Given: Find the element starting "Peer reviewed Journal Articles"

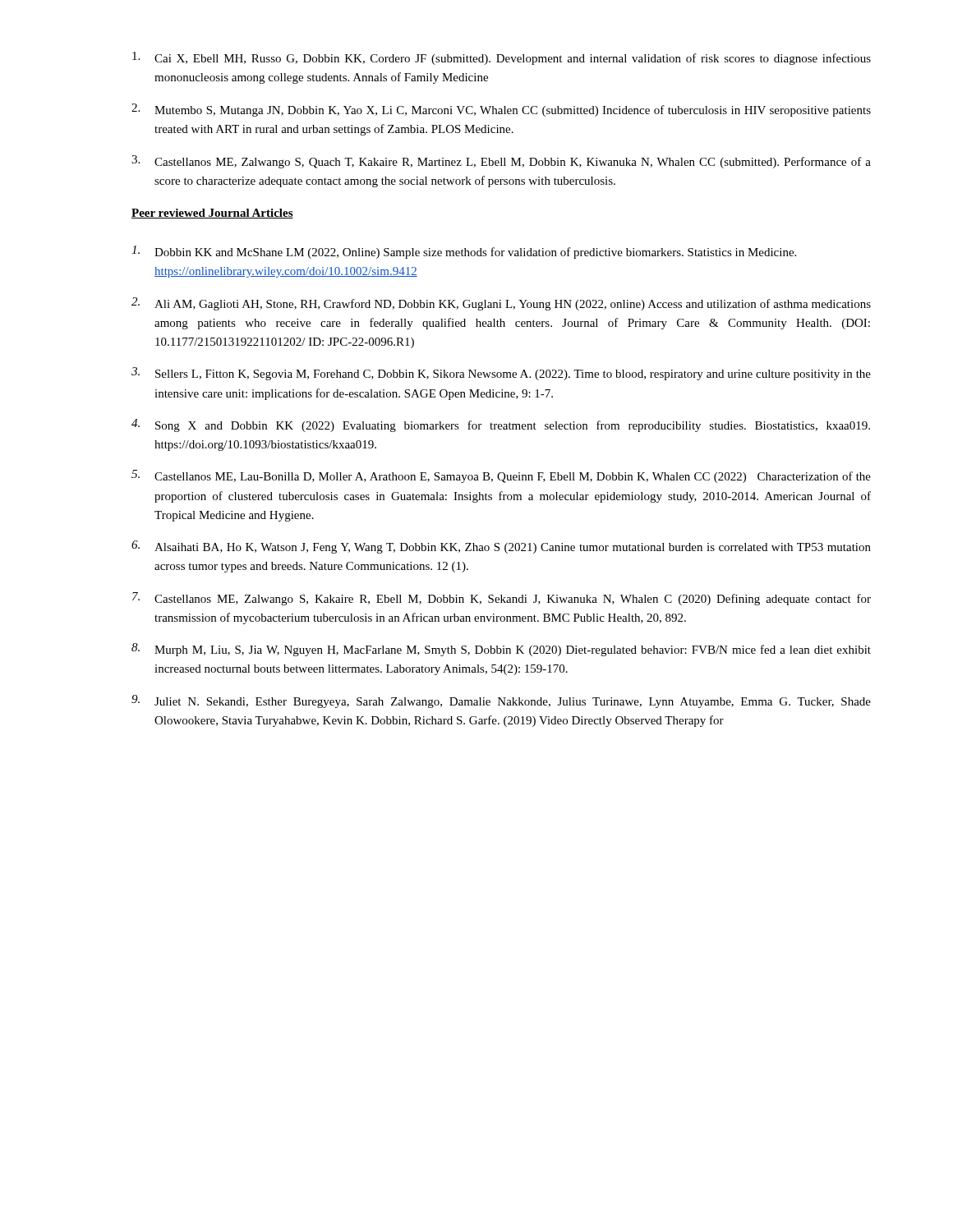Looking at the screenshot, I should tap(212, 213).
